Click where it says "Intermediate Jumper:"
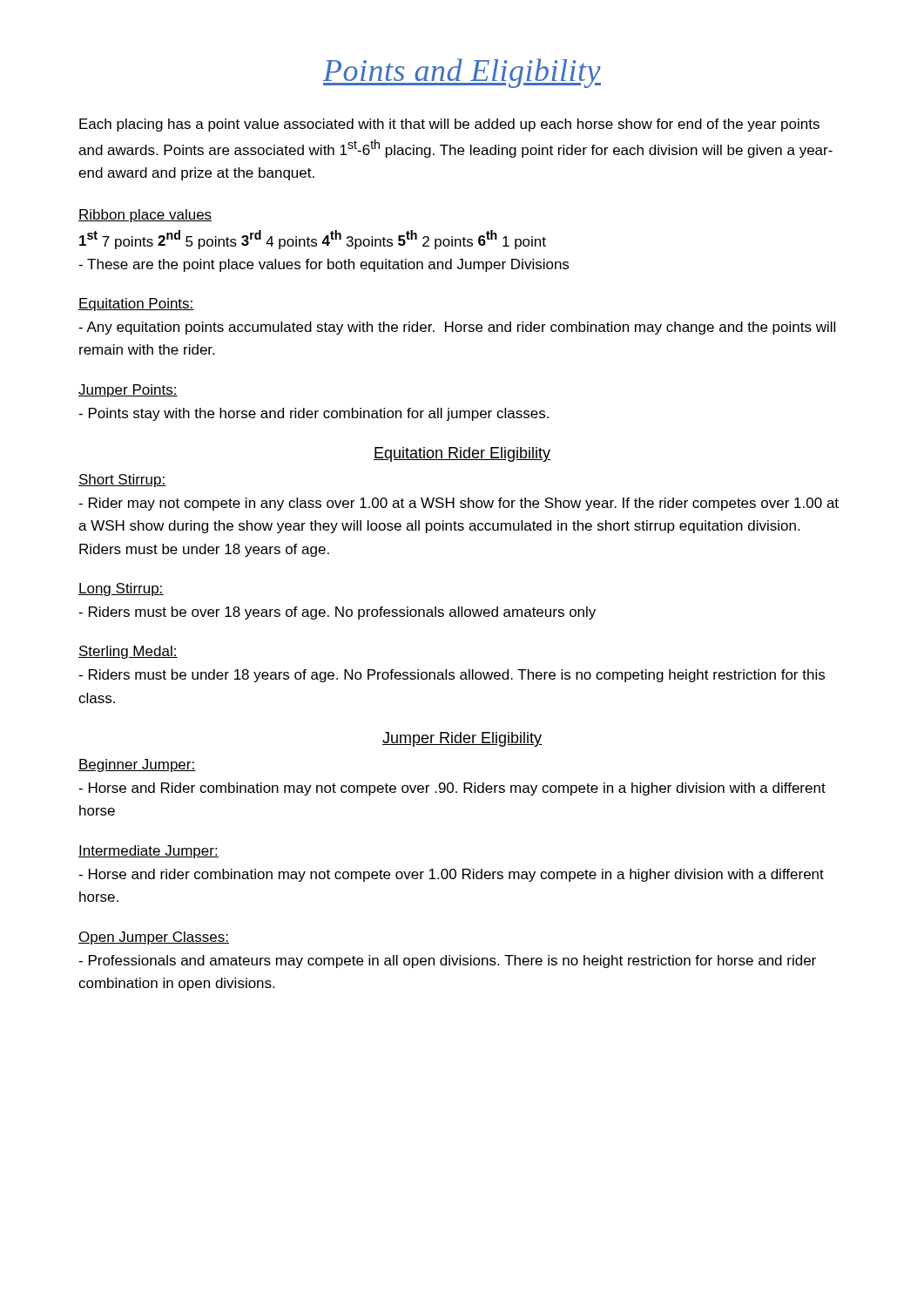The image size is (924, 1307). [148, 851]
